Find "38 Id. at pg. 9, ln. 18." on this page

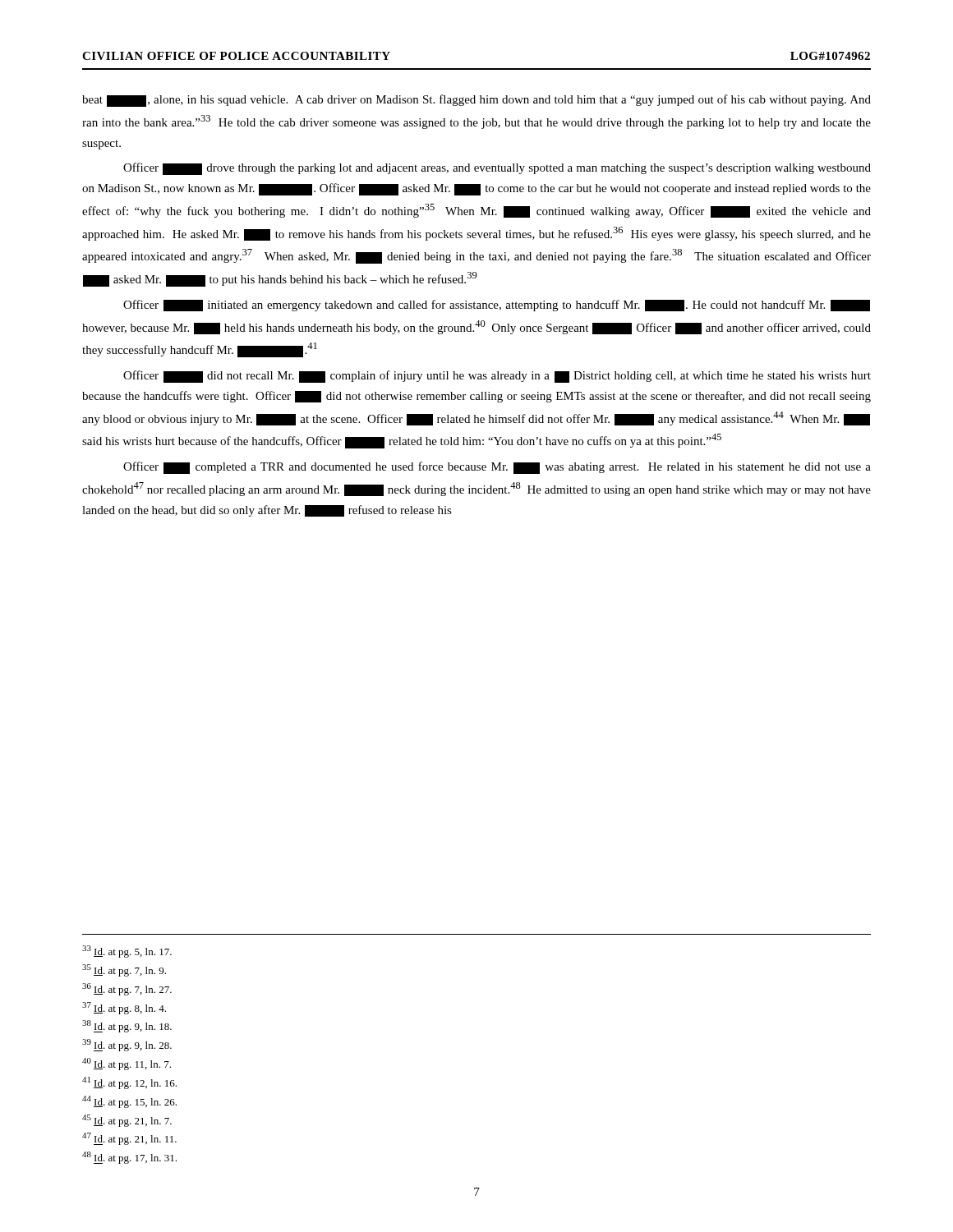(127, 1025)
